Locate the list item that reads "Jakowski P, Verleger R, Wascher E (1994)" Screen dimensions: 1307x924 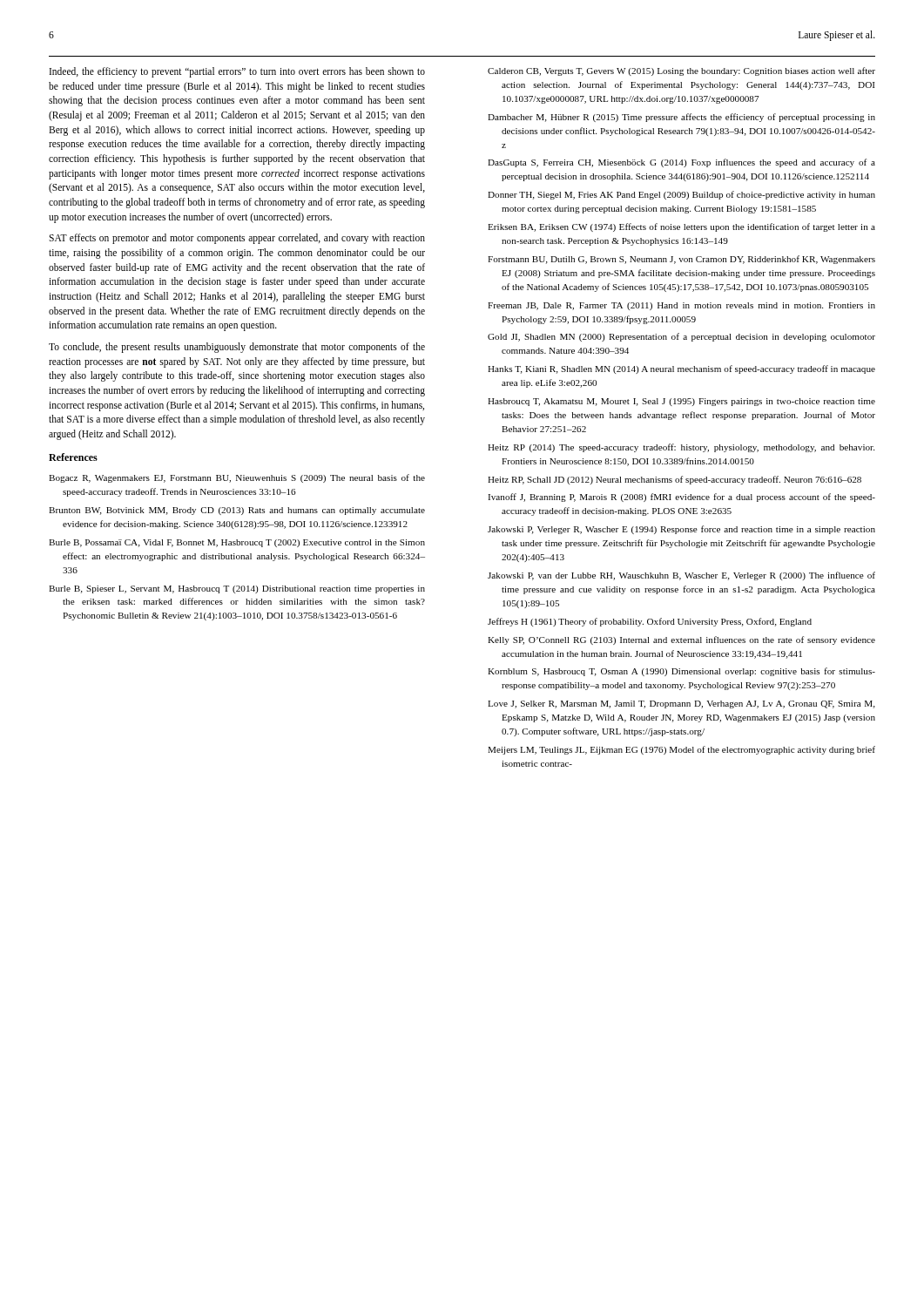[681, 543]
